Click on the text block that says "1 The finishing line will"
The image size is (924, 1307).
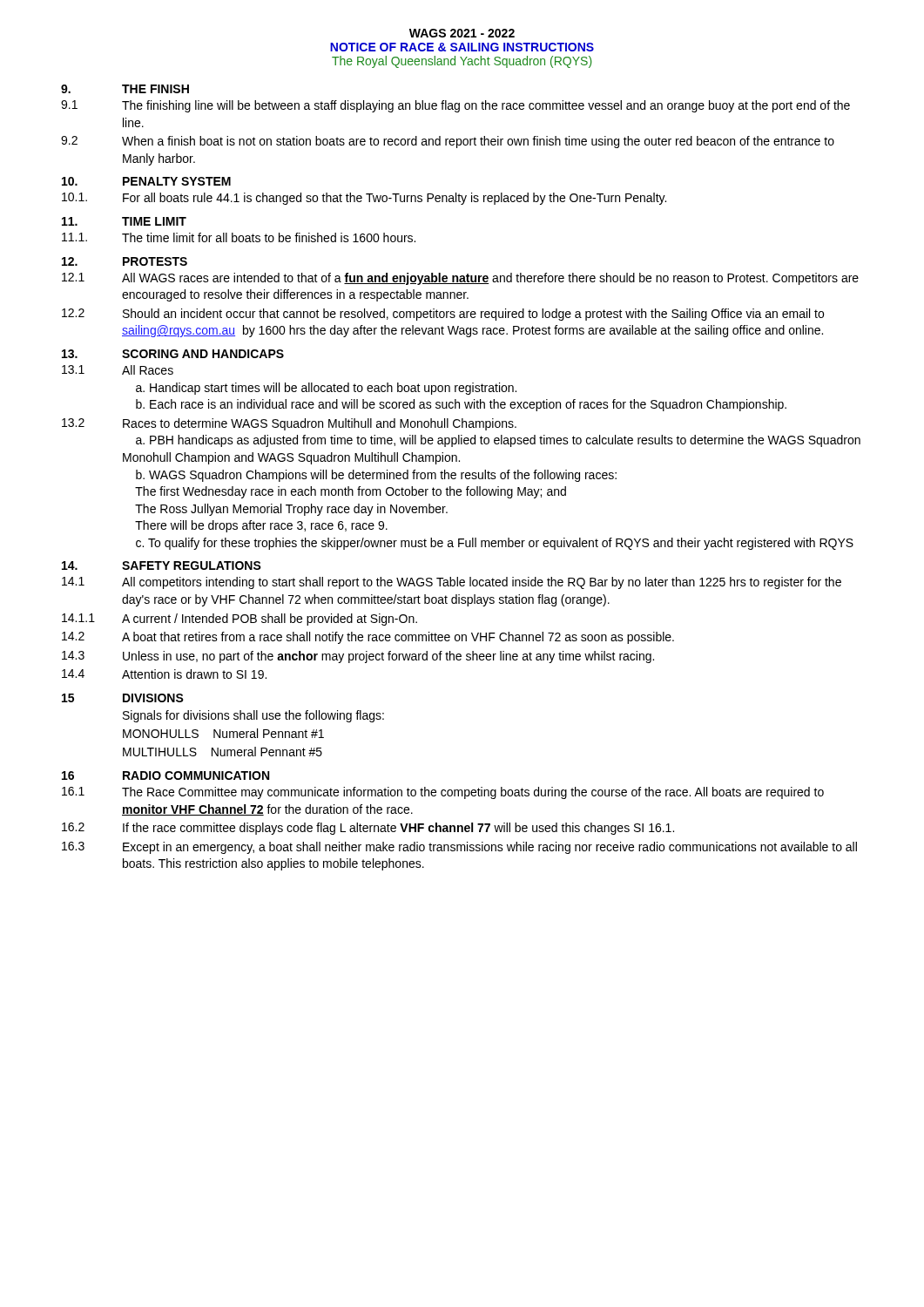click(x=462, y=115)
